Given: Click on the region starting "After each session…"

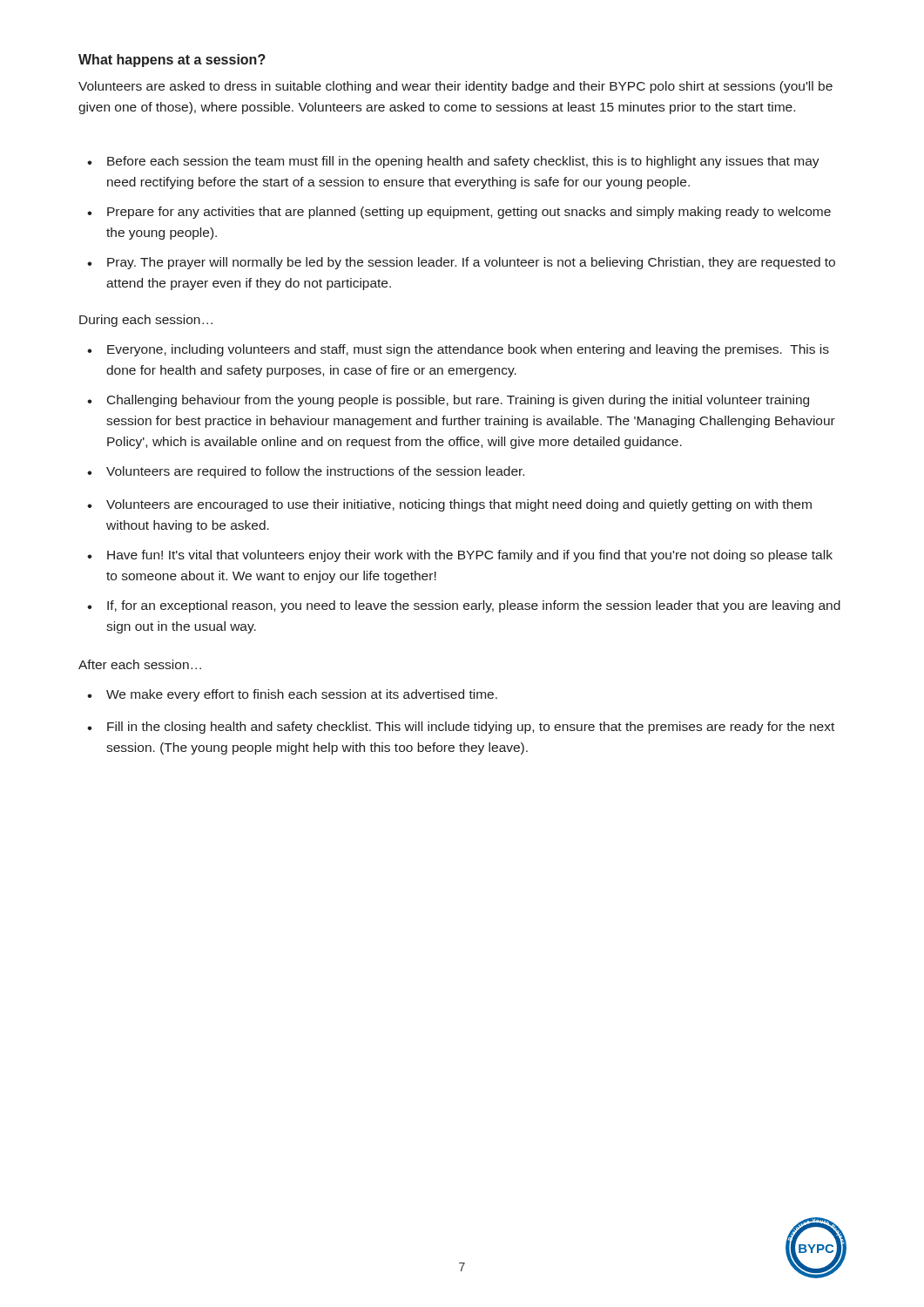Looking at the screenshot, I should 141,664.
